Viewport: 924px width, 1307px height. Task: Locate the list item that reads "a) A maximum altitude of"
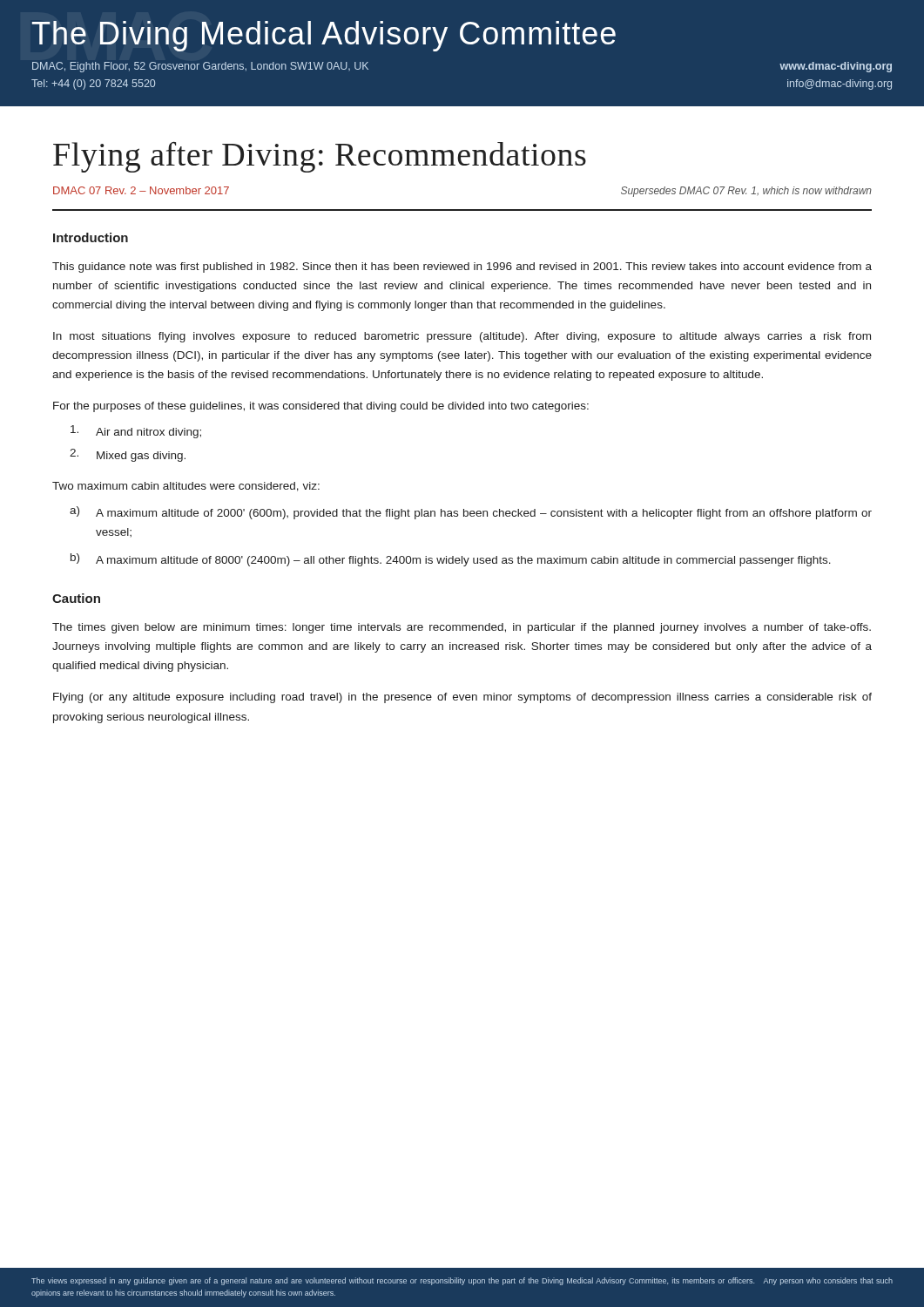[471, 523]
